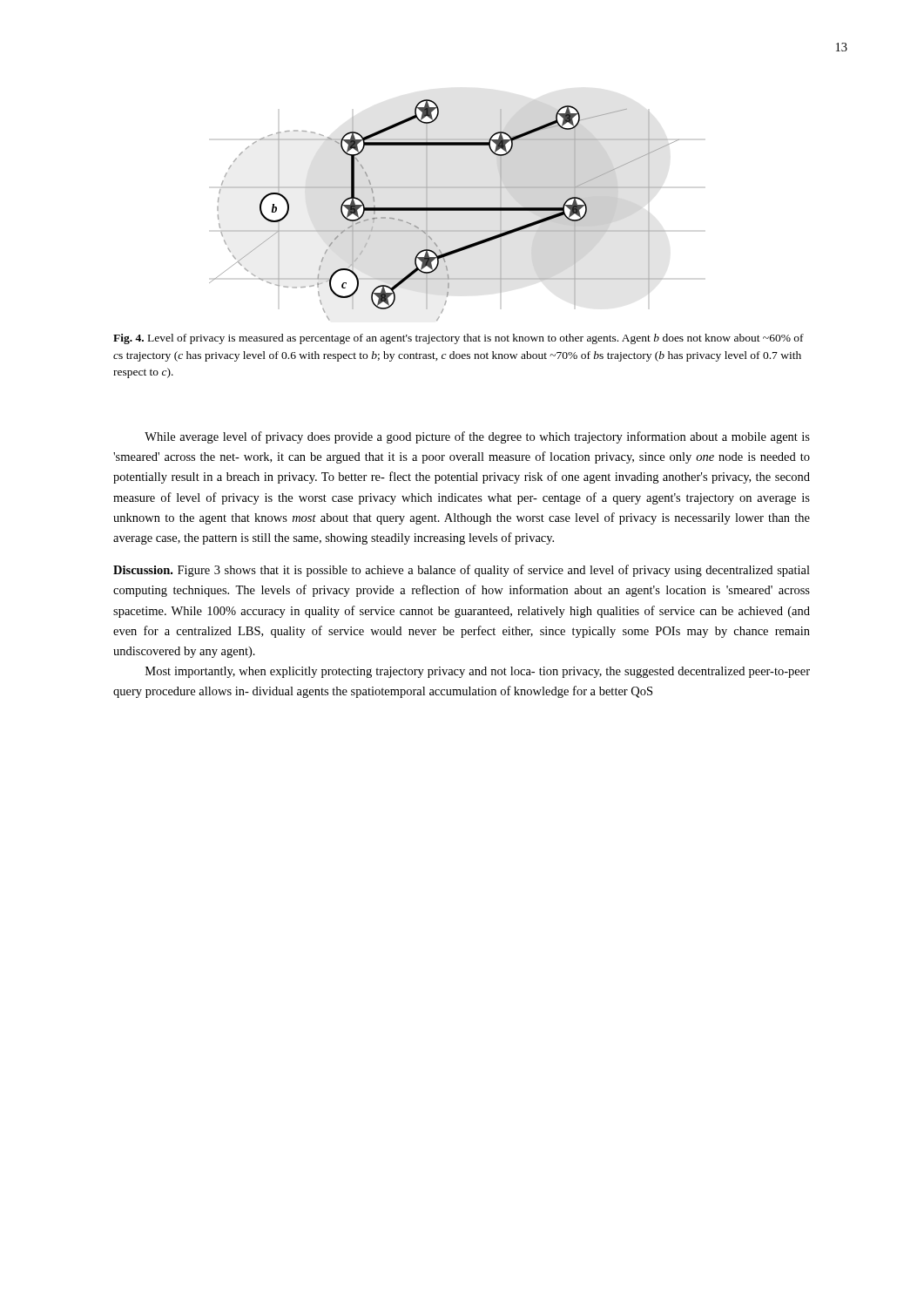Point to the text block starting "Fig. 4. Level of privacy"
The image size is (924, 1307).
pos(458,355)
